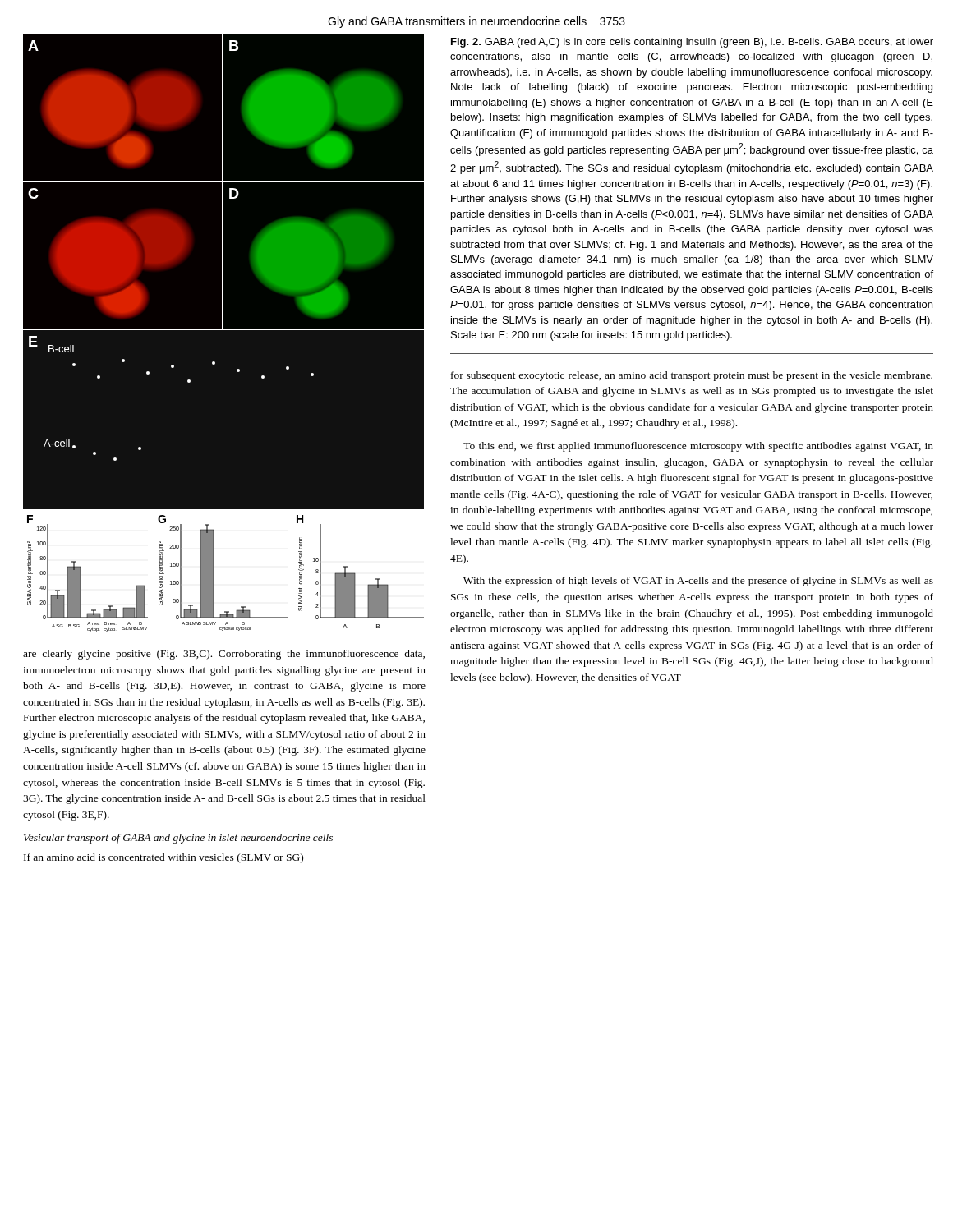Locate the photo
The height and width of the screenshot is (1232, 953).
tap(224, 334)
